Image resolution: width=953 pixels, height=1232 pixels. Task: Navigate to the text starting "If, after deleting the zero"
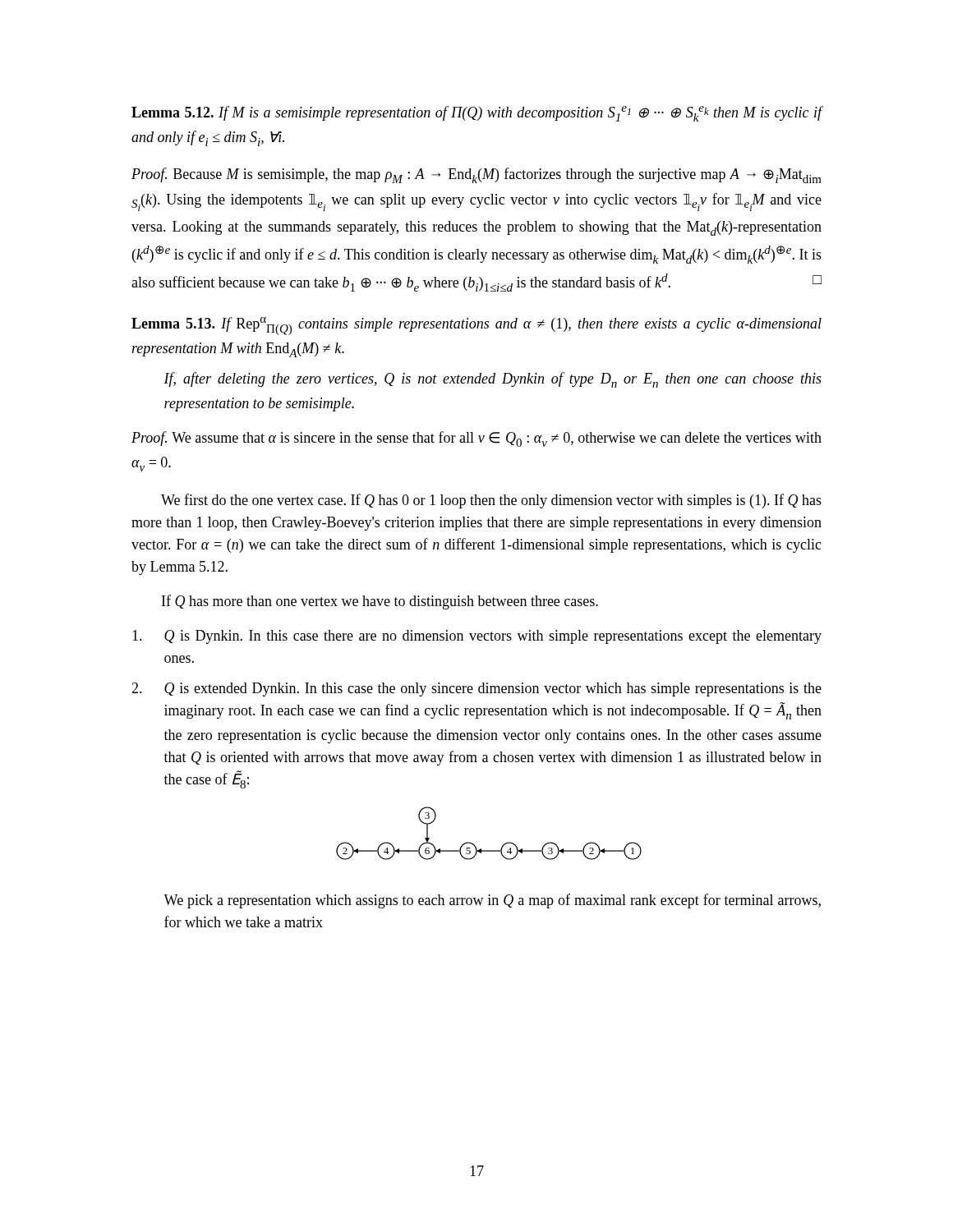click(x=493, y=391)
